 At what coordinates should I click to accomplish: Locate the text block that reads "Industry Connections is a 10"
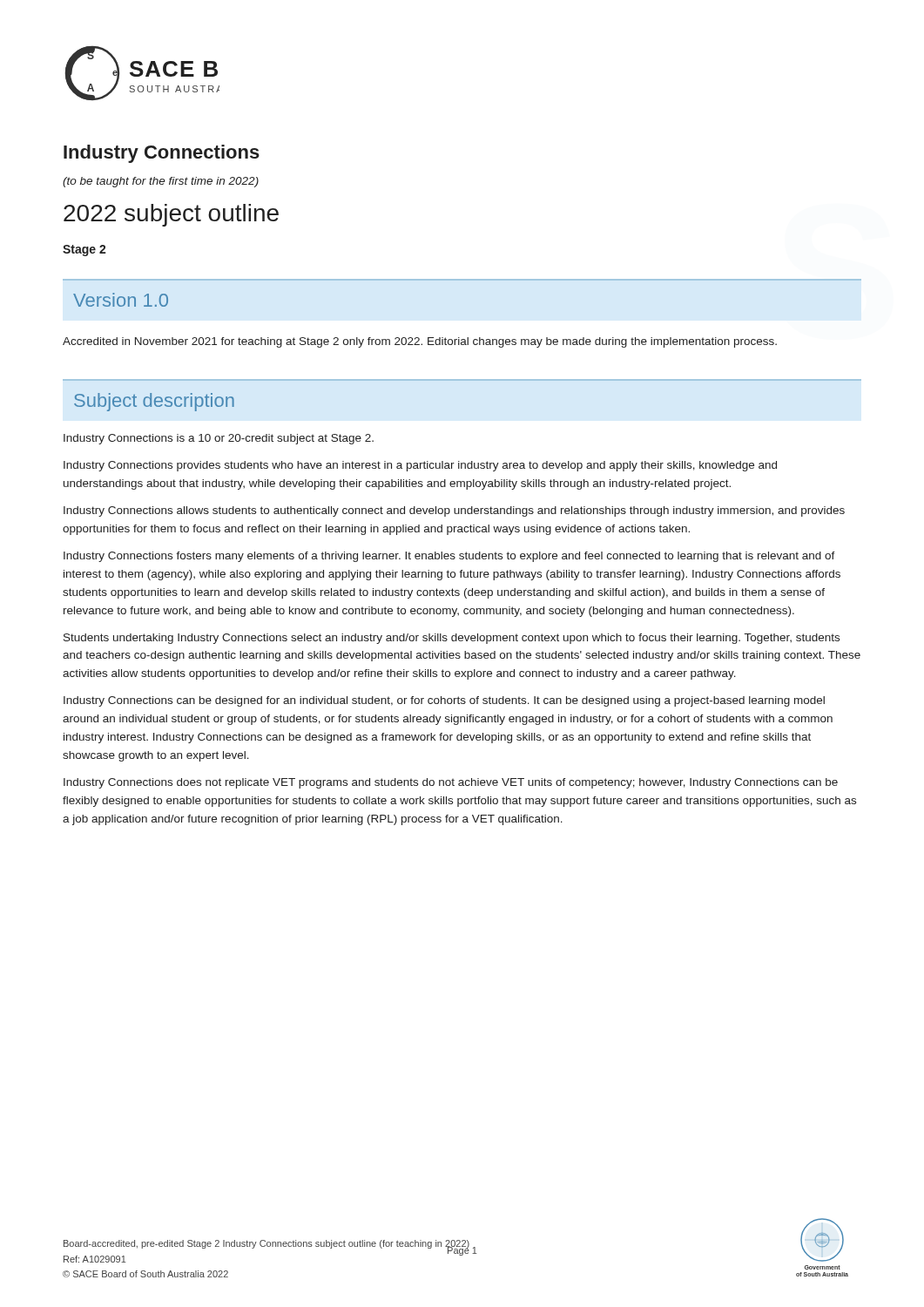click(x=219, y=438)
